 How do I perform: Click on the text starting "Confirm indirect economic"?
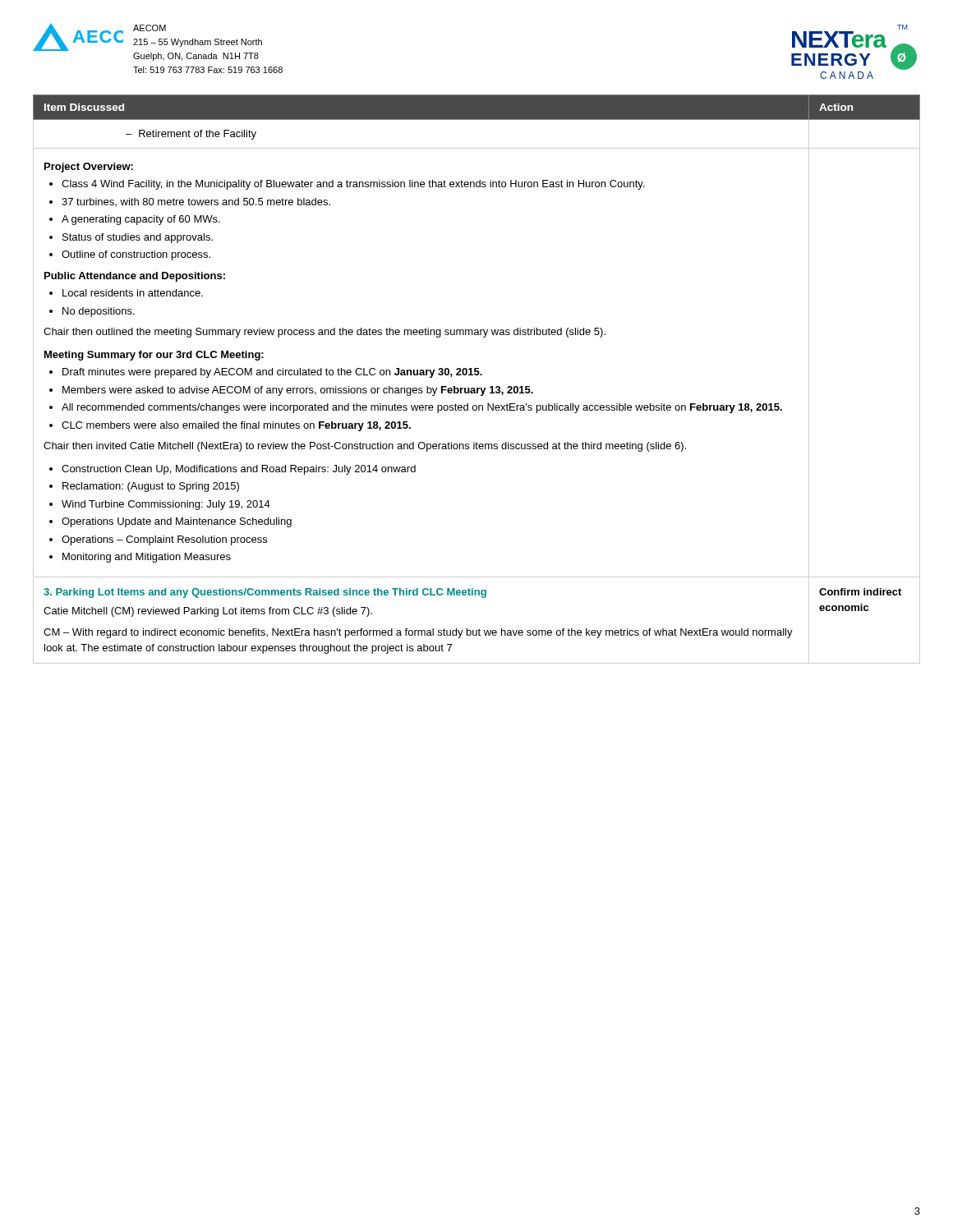(860, 599)
